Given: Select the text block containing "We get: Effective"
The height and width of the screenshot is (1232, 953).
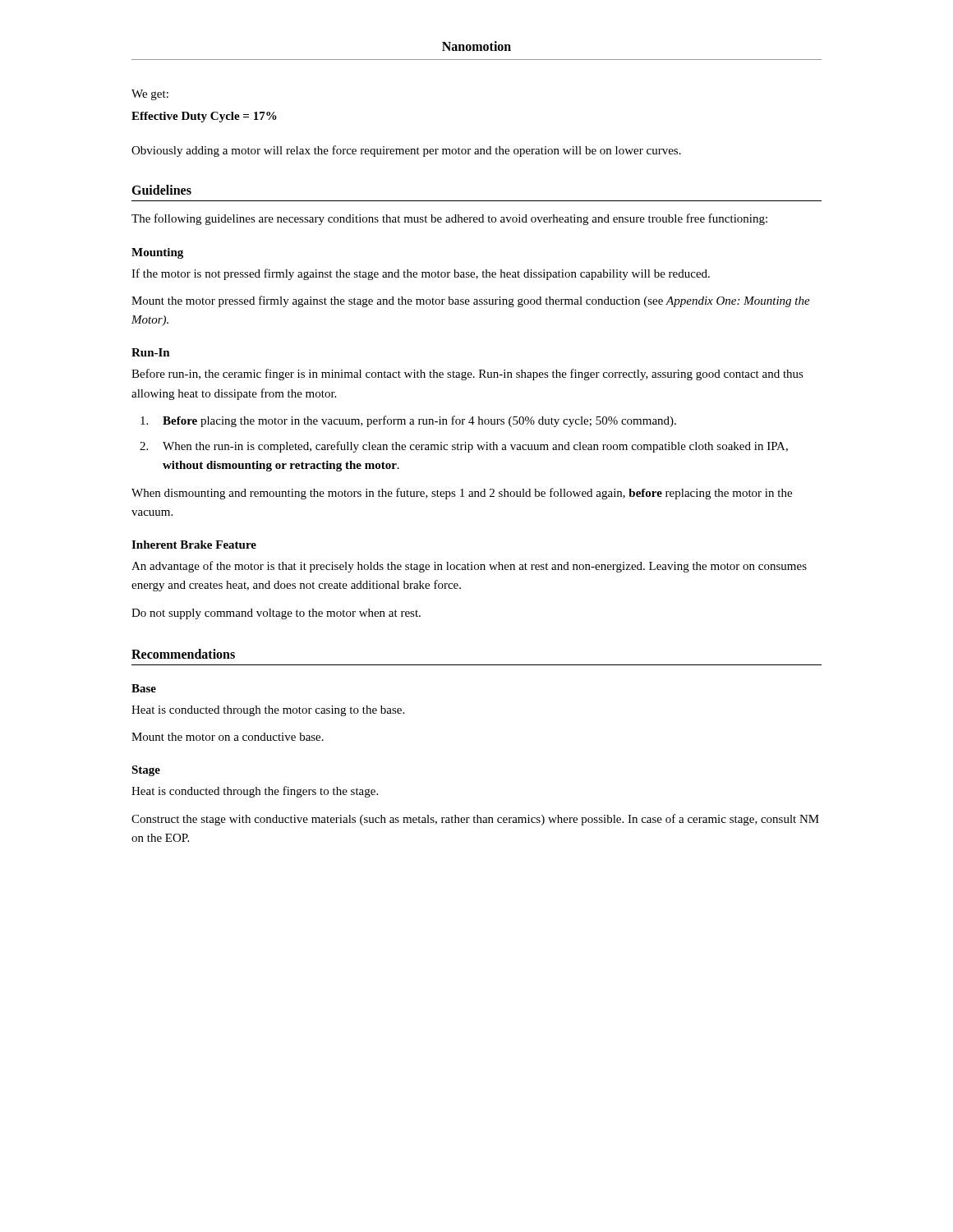Looking at the screenshot, I should (x=150, y=95).
